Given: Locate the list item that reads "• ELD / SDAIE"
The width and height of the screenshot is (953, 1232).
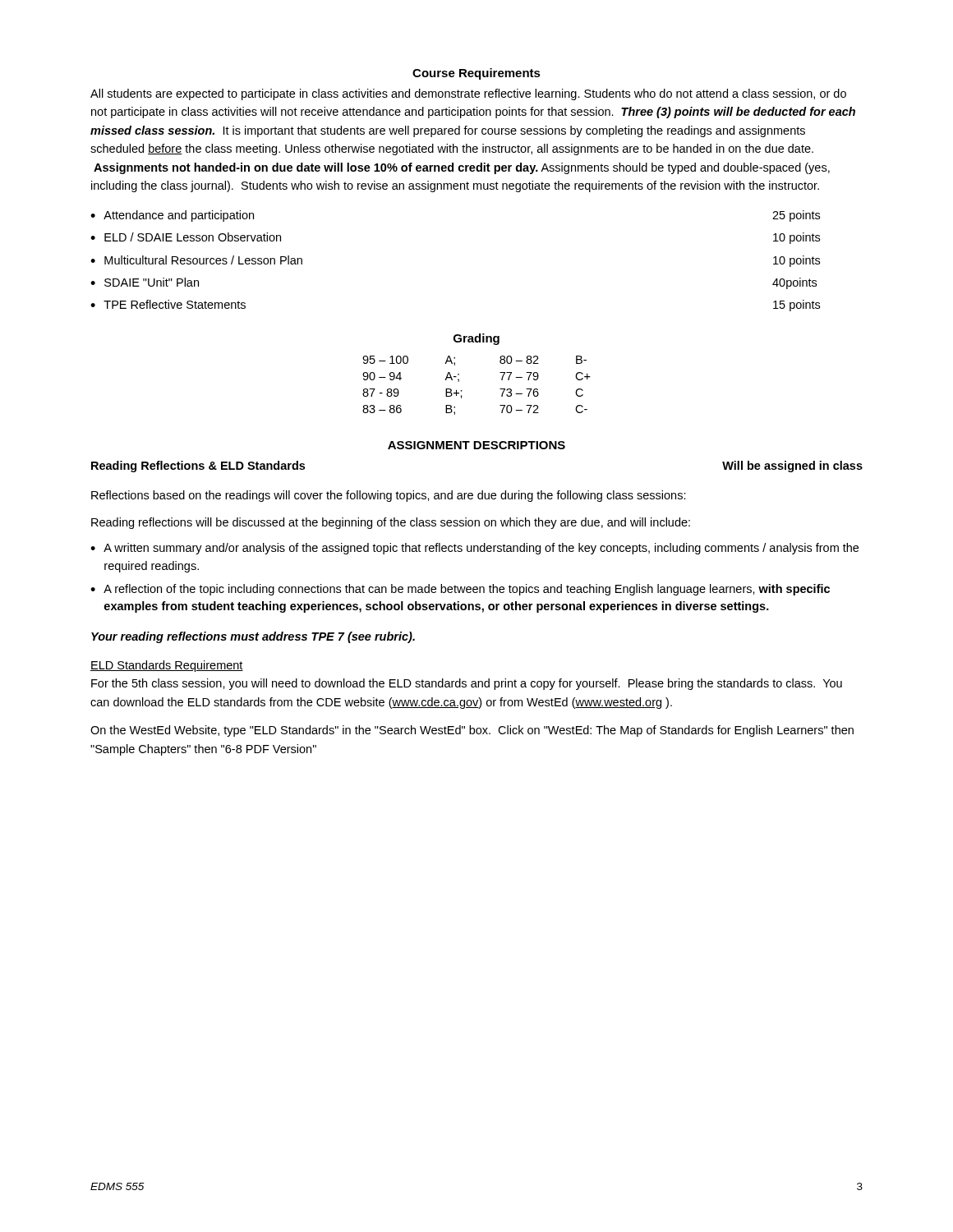Looking at the screenshot, I should click(x=186, y=238).
